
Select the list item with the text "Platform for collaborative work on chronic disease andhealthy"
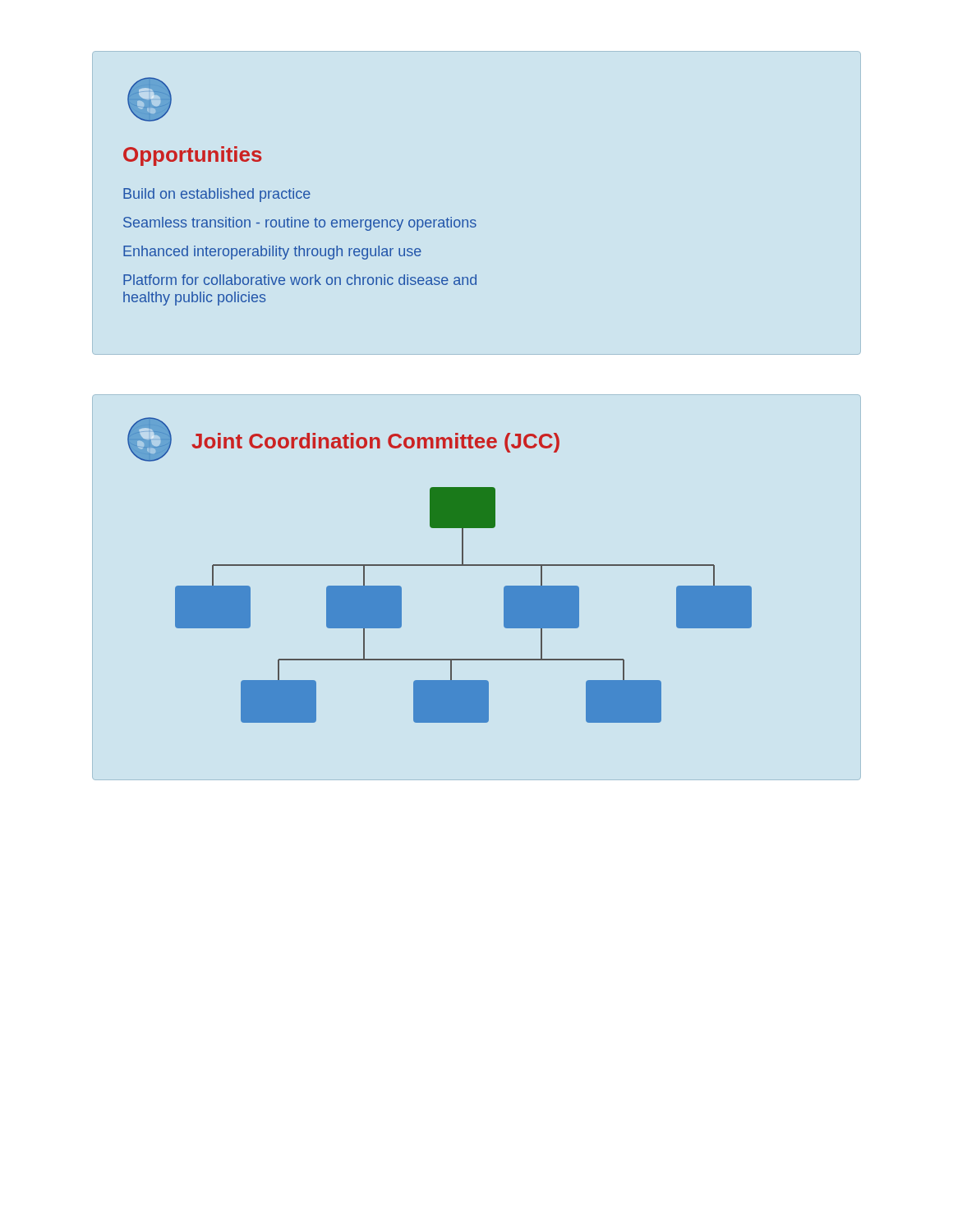point(300,289)
